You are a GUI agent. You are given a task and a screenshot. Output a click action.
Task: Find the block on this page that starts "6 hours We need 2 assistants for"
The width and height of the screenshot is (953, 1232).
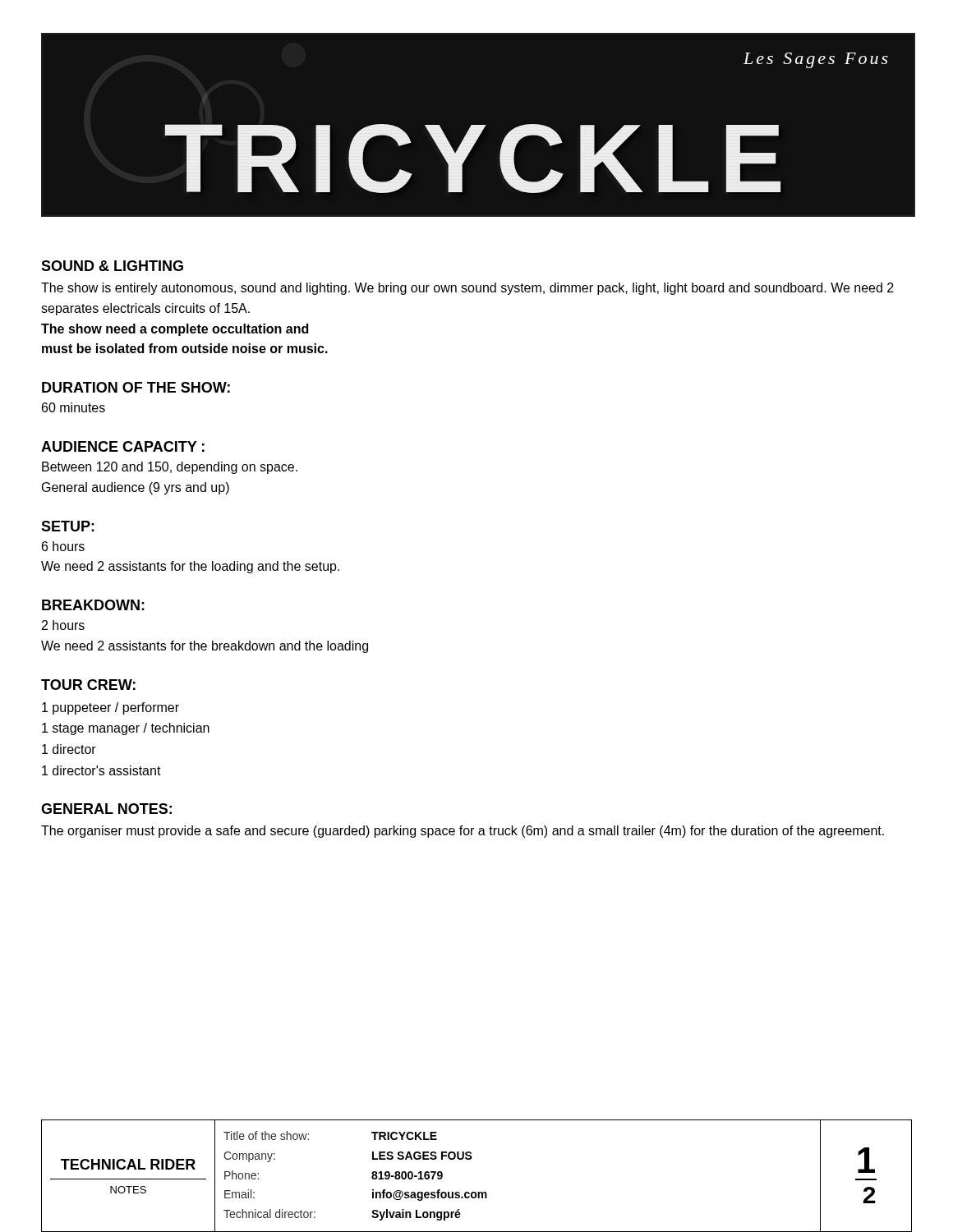pos(191,556)
